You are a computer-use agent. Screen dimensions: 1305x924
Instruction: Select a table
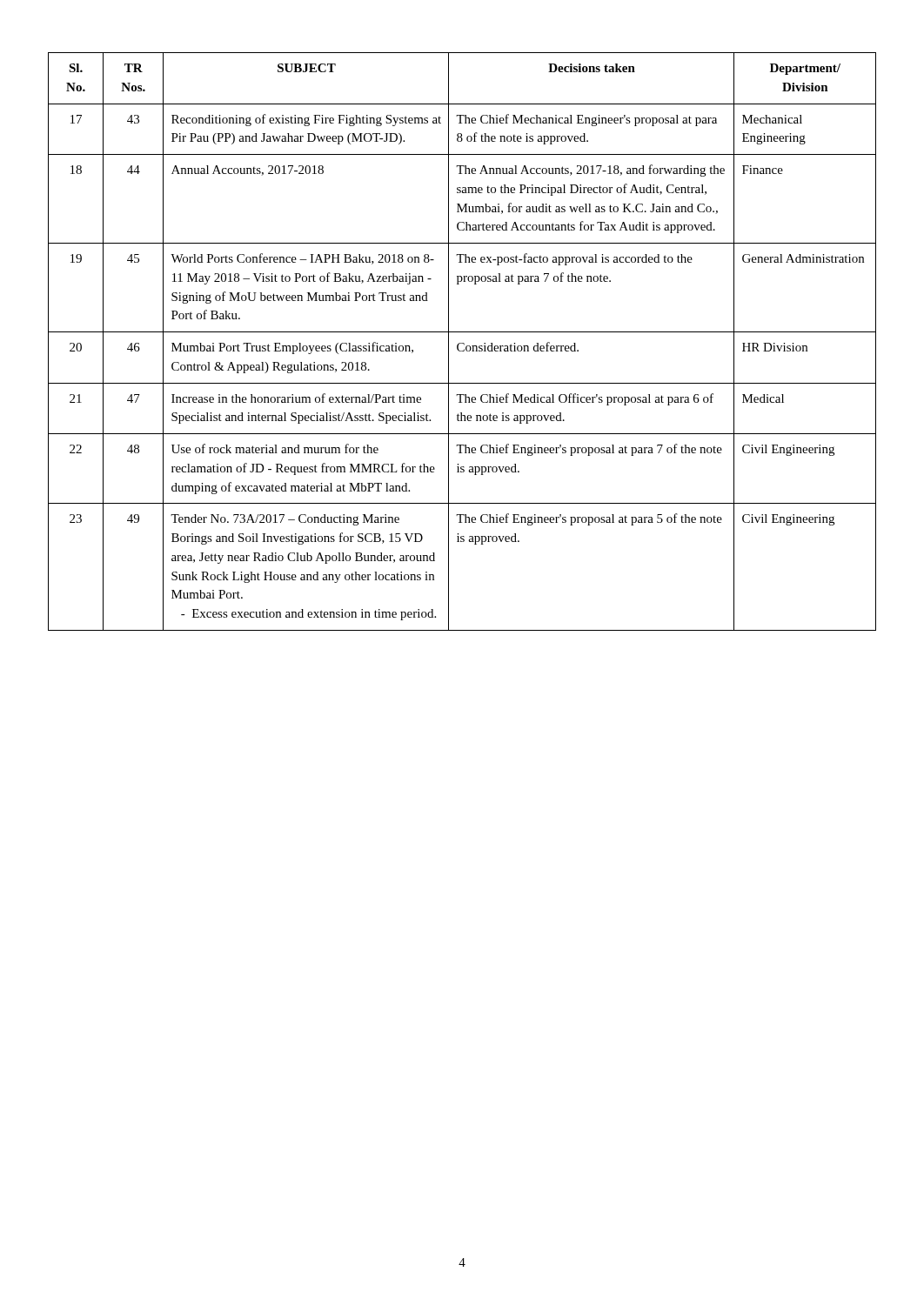pos(462,341)
